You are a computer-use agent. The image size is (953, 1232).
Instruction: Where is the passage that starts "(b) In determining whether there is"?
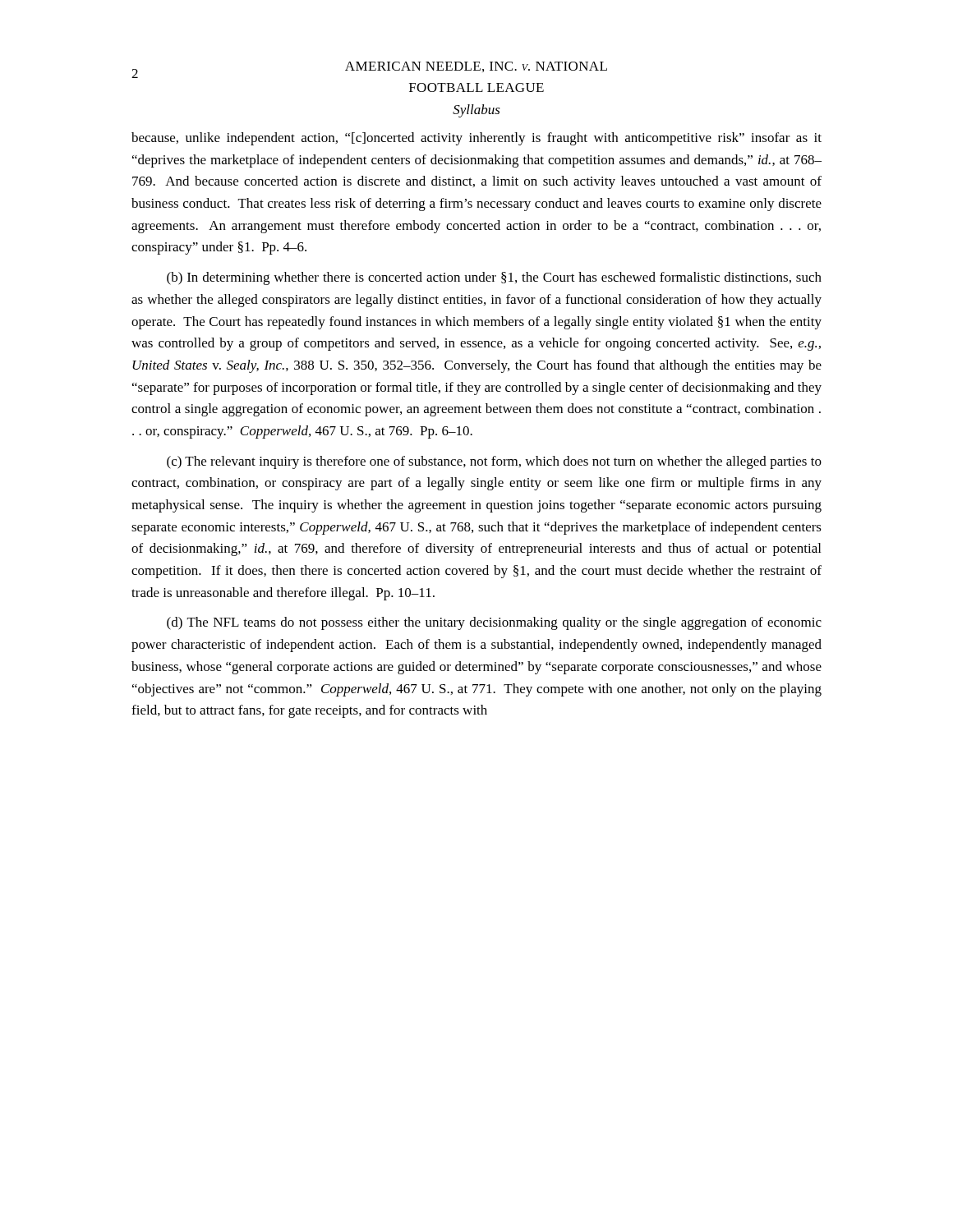[476, 354]
